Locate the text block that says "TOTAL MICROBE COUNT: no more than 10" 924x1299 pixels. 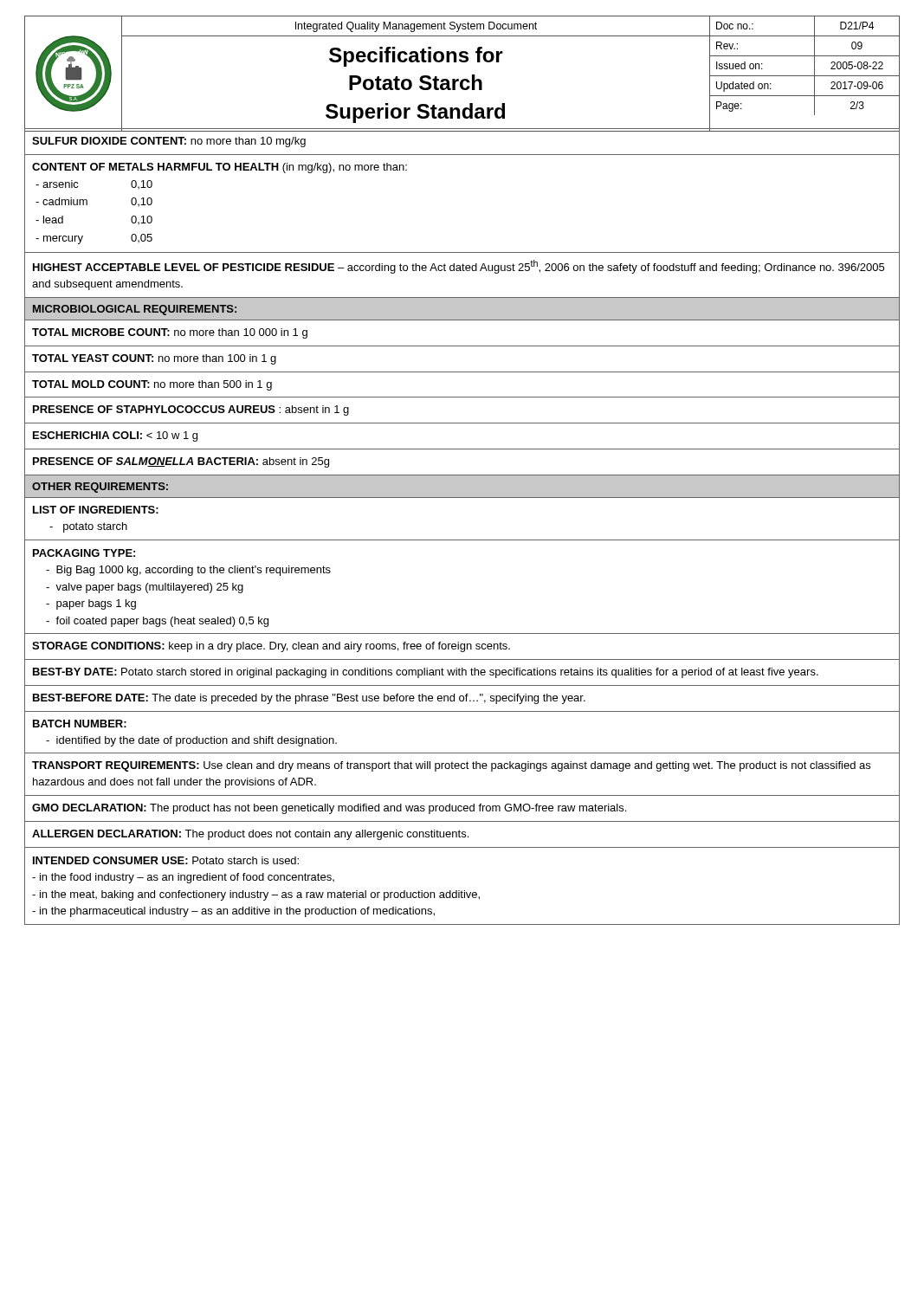(x=170, y=332)
